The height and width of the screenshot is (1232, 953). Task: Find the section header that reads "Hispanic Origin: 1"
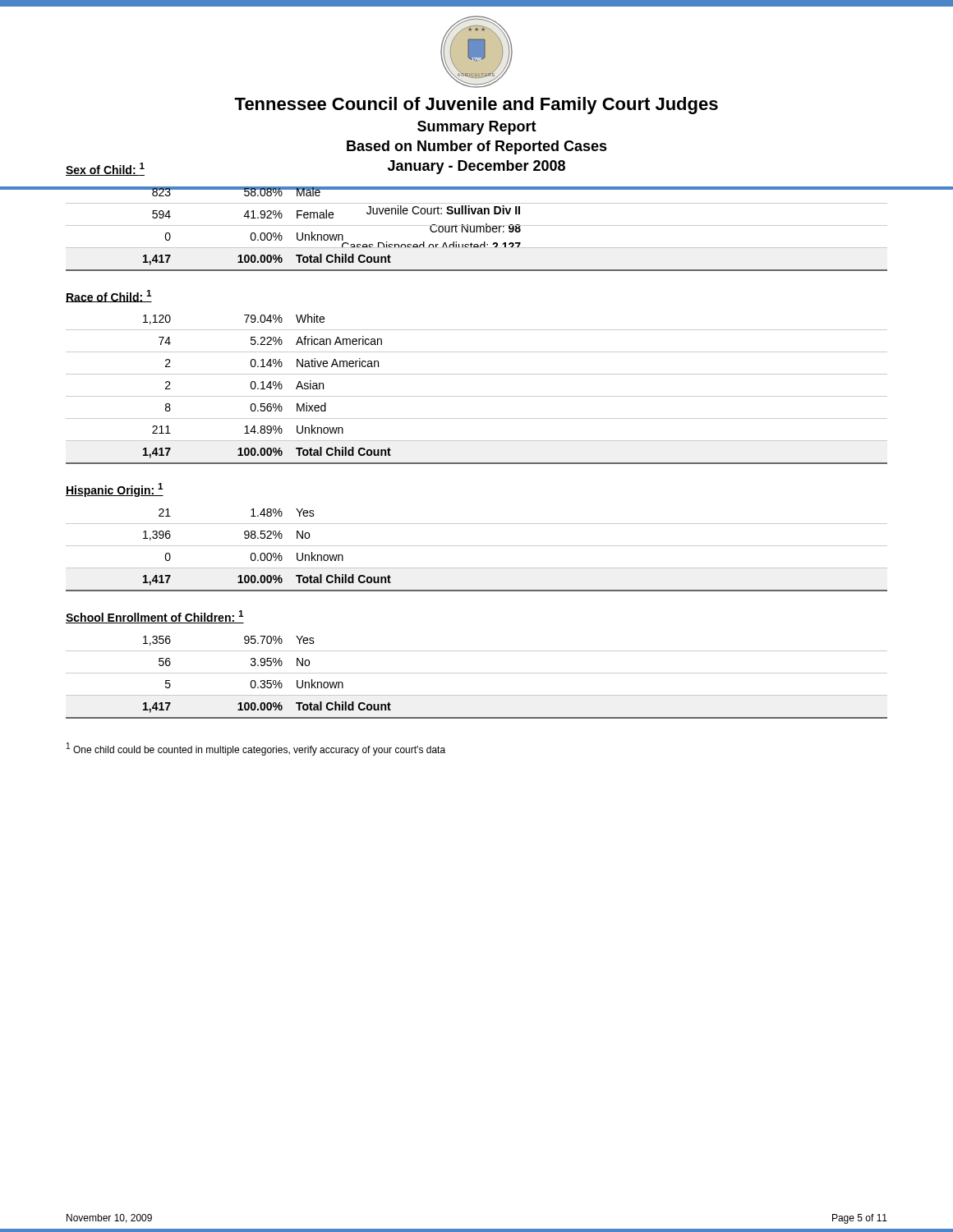coord(114,489)
